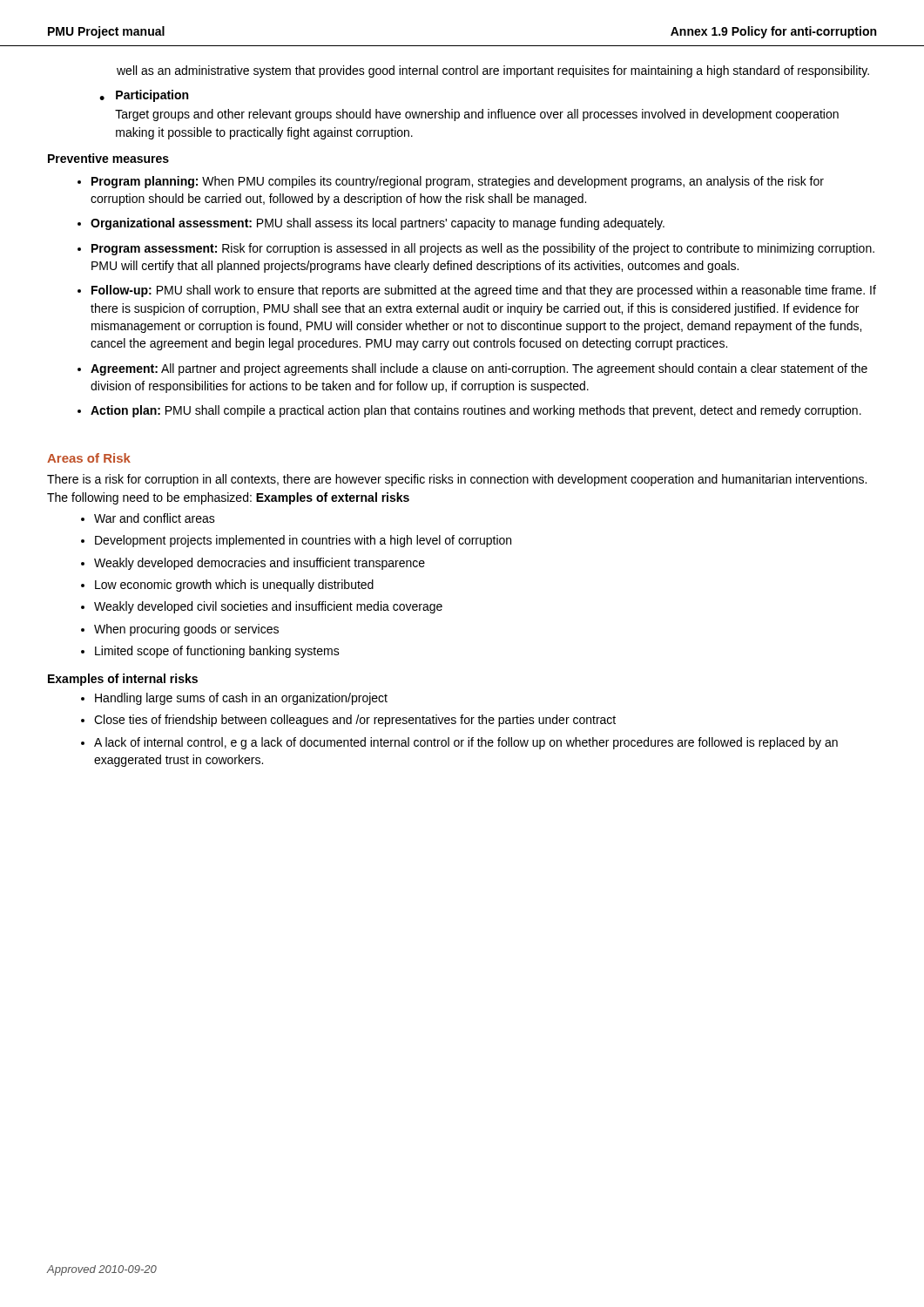This screenshot has width=924, height=1307.
Task: Point to the text block starting "Preventive measures"
Action: click(x=108, y=158)
